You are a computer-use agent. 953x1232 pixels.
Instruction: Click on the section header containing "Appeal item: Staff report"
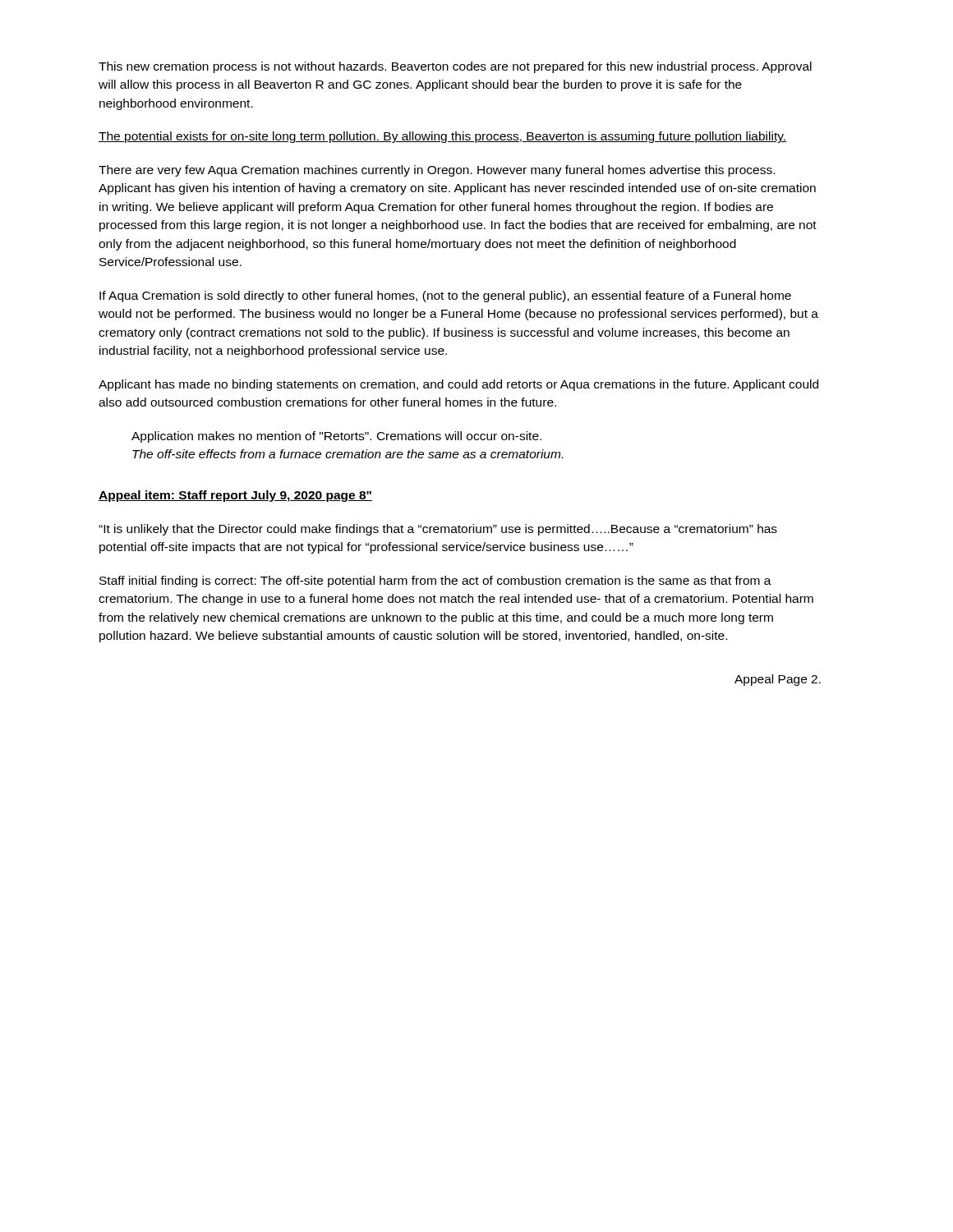click(x=235, y=495)
